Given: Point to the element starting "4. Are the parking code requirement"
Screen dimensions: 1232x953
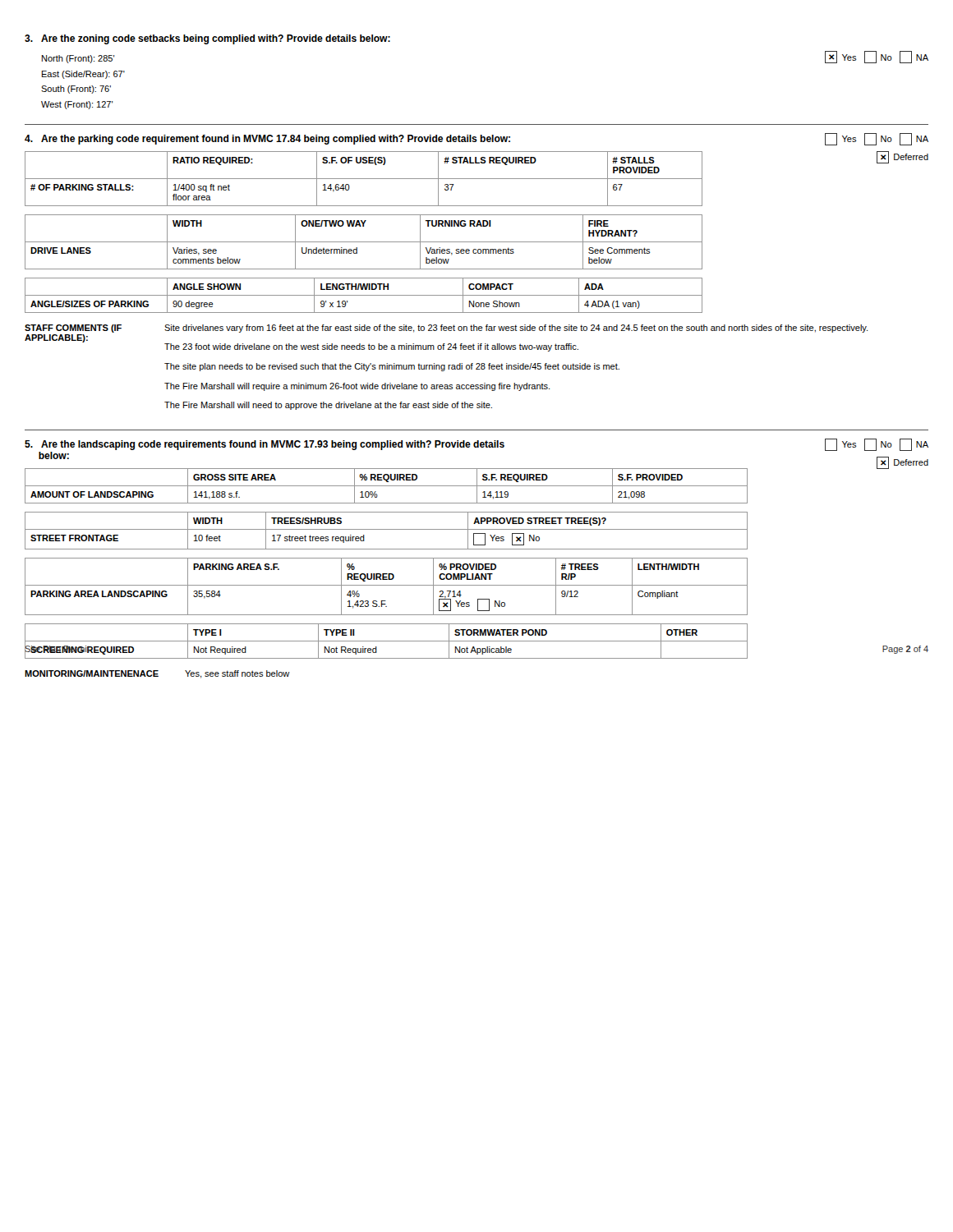Looking at the screenshot, I should [268, 139].
